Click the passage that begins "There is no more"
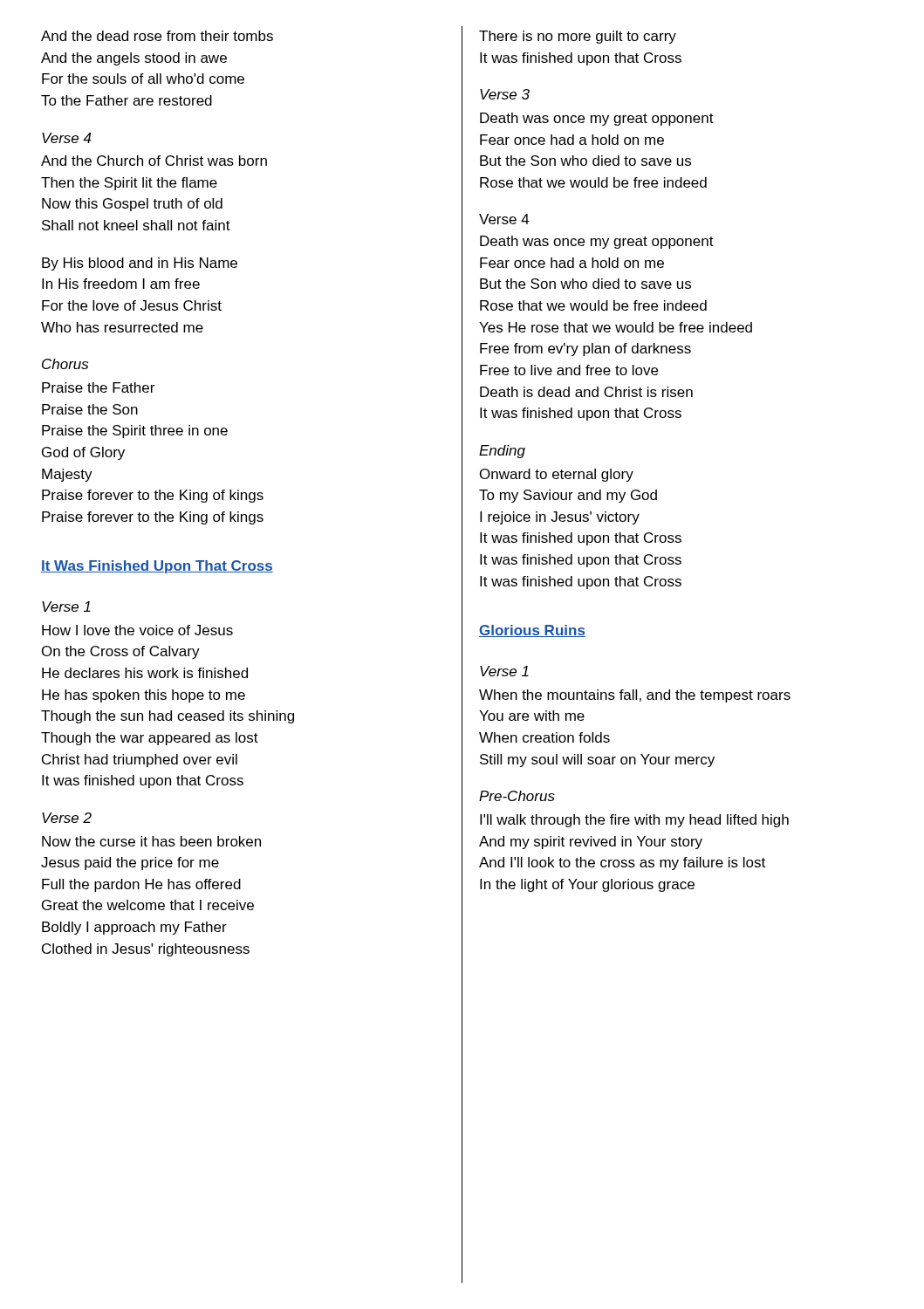 (x=580, y=47)
